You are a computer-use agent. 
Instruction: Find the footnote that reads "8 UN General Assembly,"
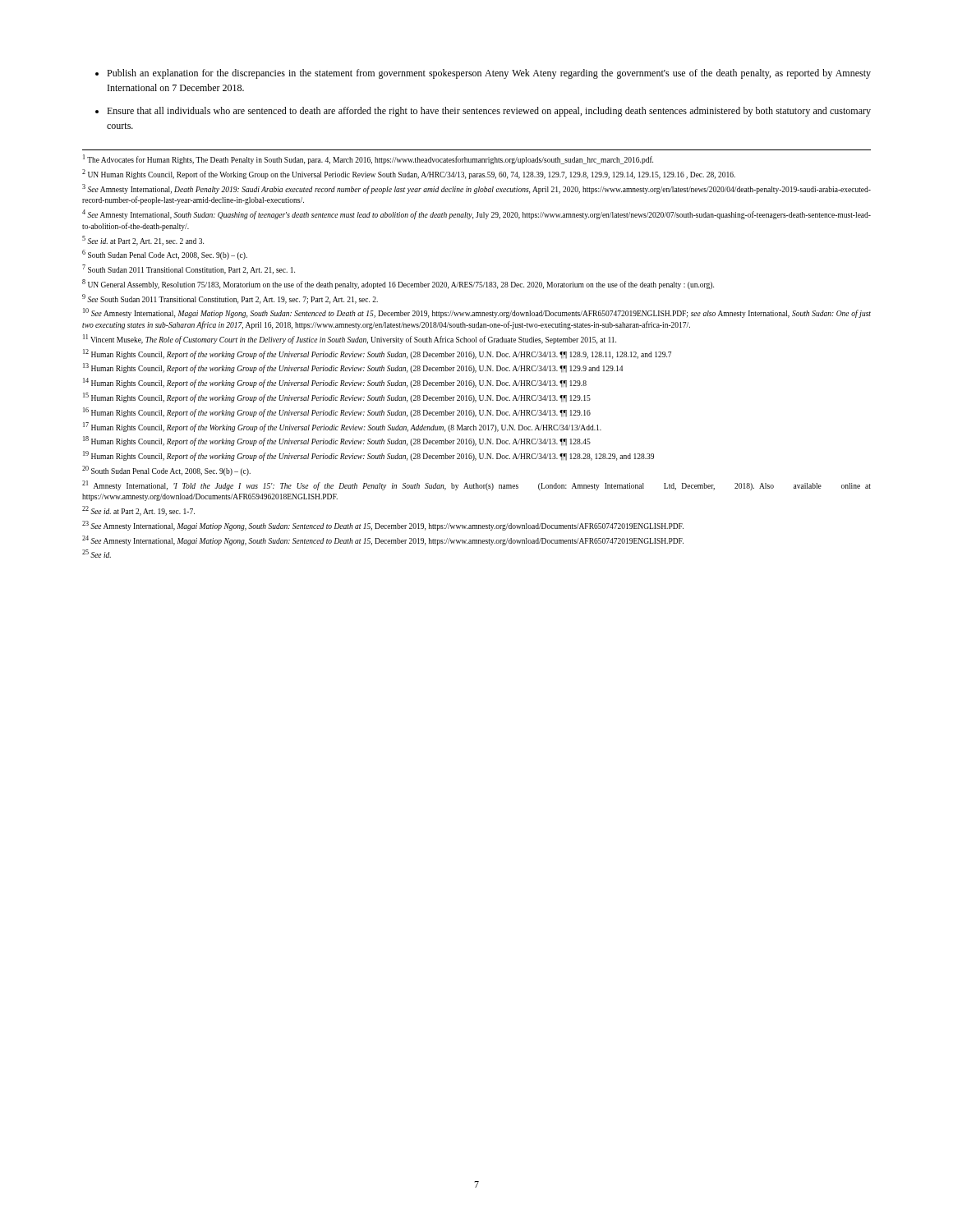click(398, 285)
